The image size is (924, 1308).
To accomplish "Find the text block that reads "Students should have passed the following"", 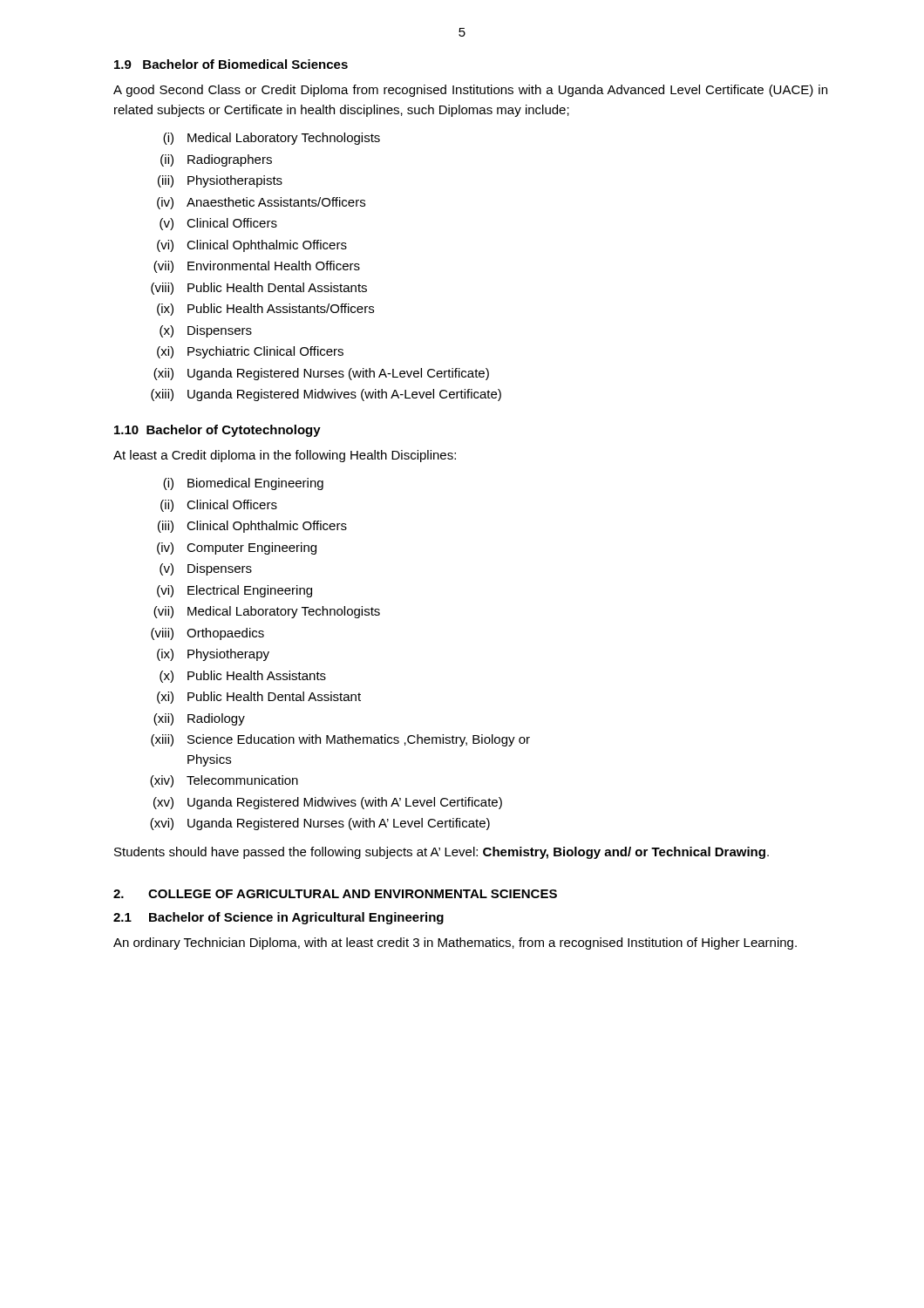I will 442,851.
